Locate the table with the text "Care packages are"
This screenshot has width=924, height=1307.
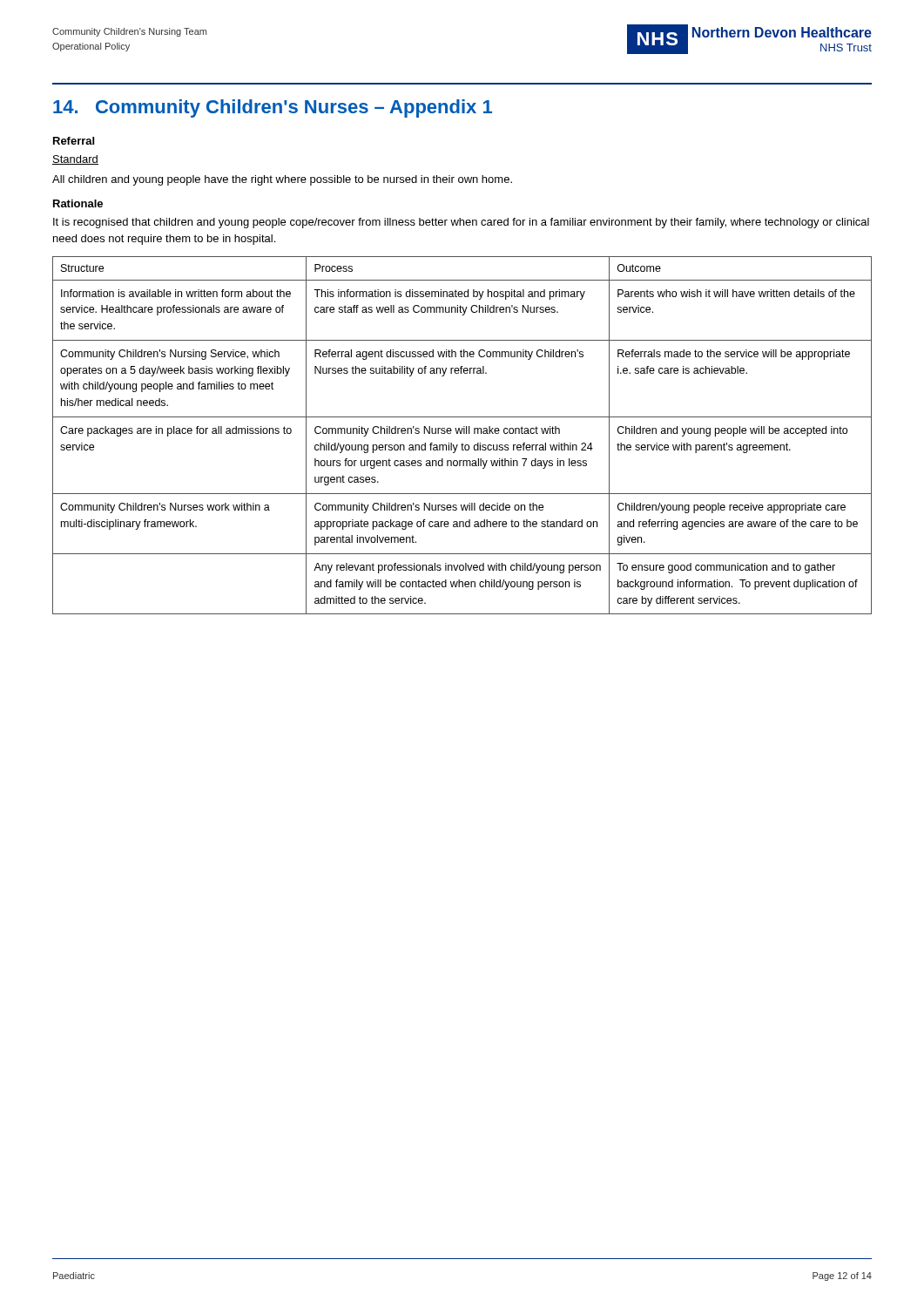(x=462, y=435)
